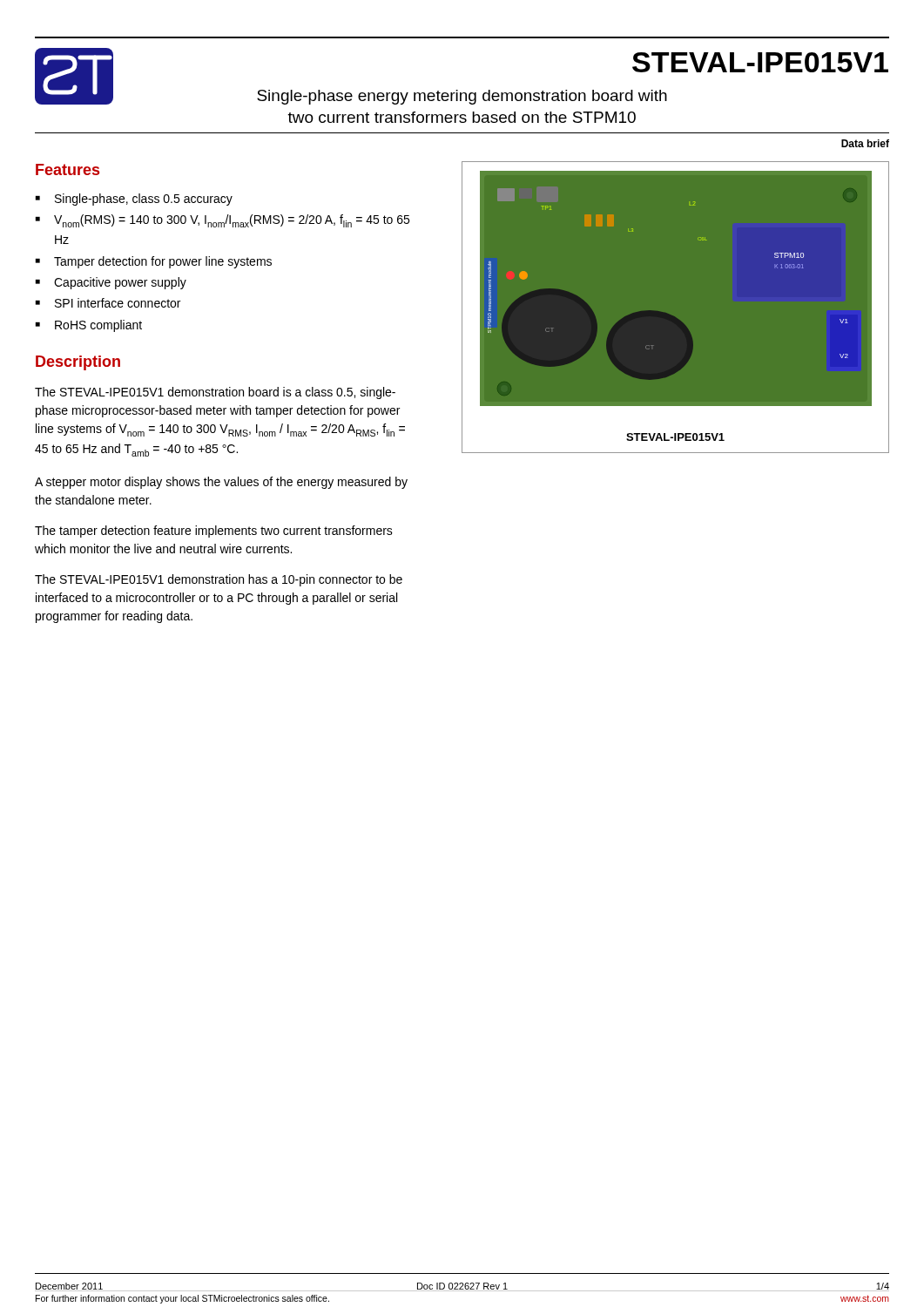This screenshot has height=1307, width=924.
Task: Find the logo
Action: coord(76,76)
